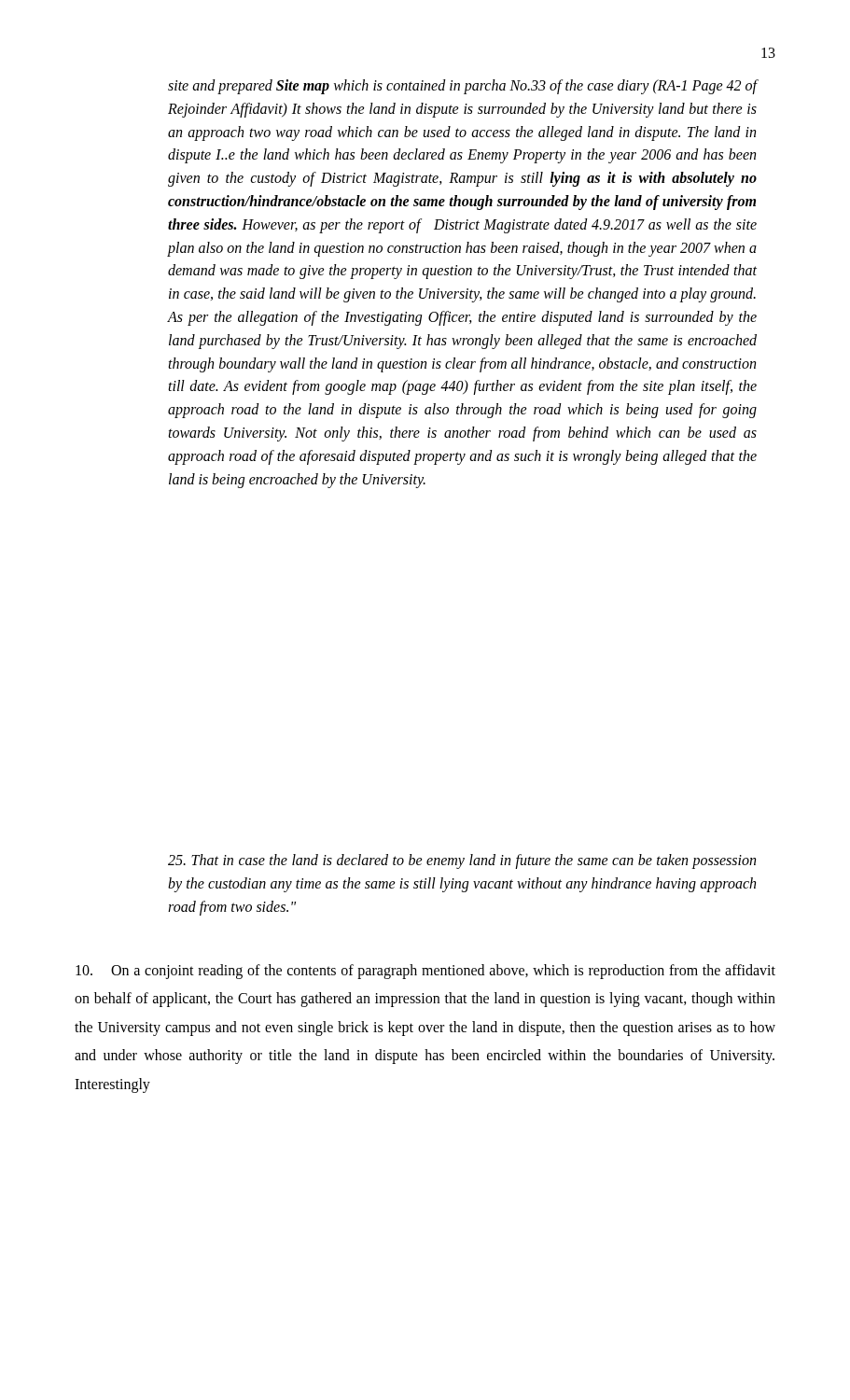Point to the block beginning "On a conjoint"
Viewport: 850px width, 1400px height.
[425, 1027]
